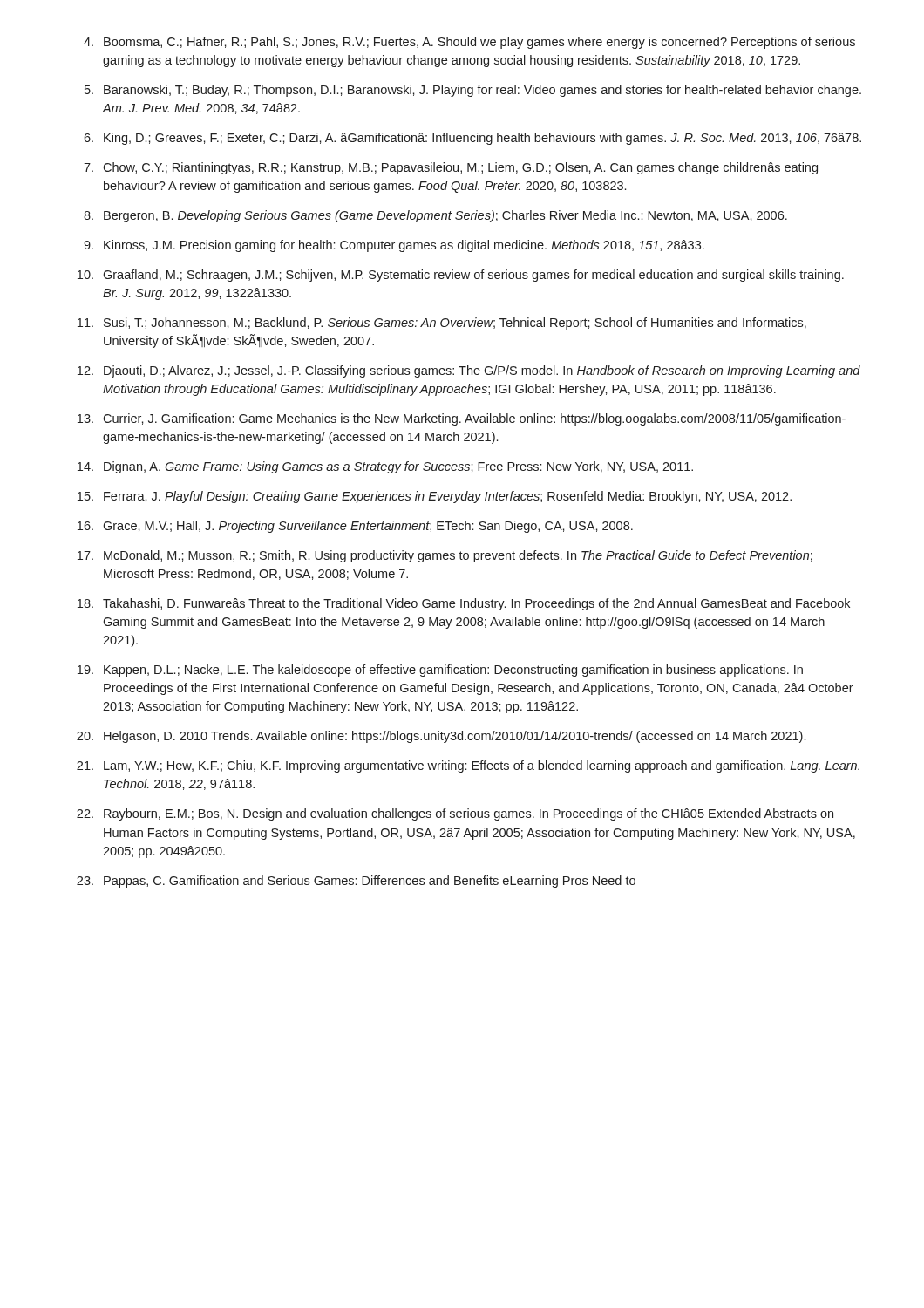Click on the list item that reads "5. Baranowski, T.; Buday, R.;"
Viewport: 924px width, 1308px height.
tap(462, 99)
